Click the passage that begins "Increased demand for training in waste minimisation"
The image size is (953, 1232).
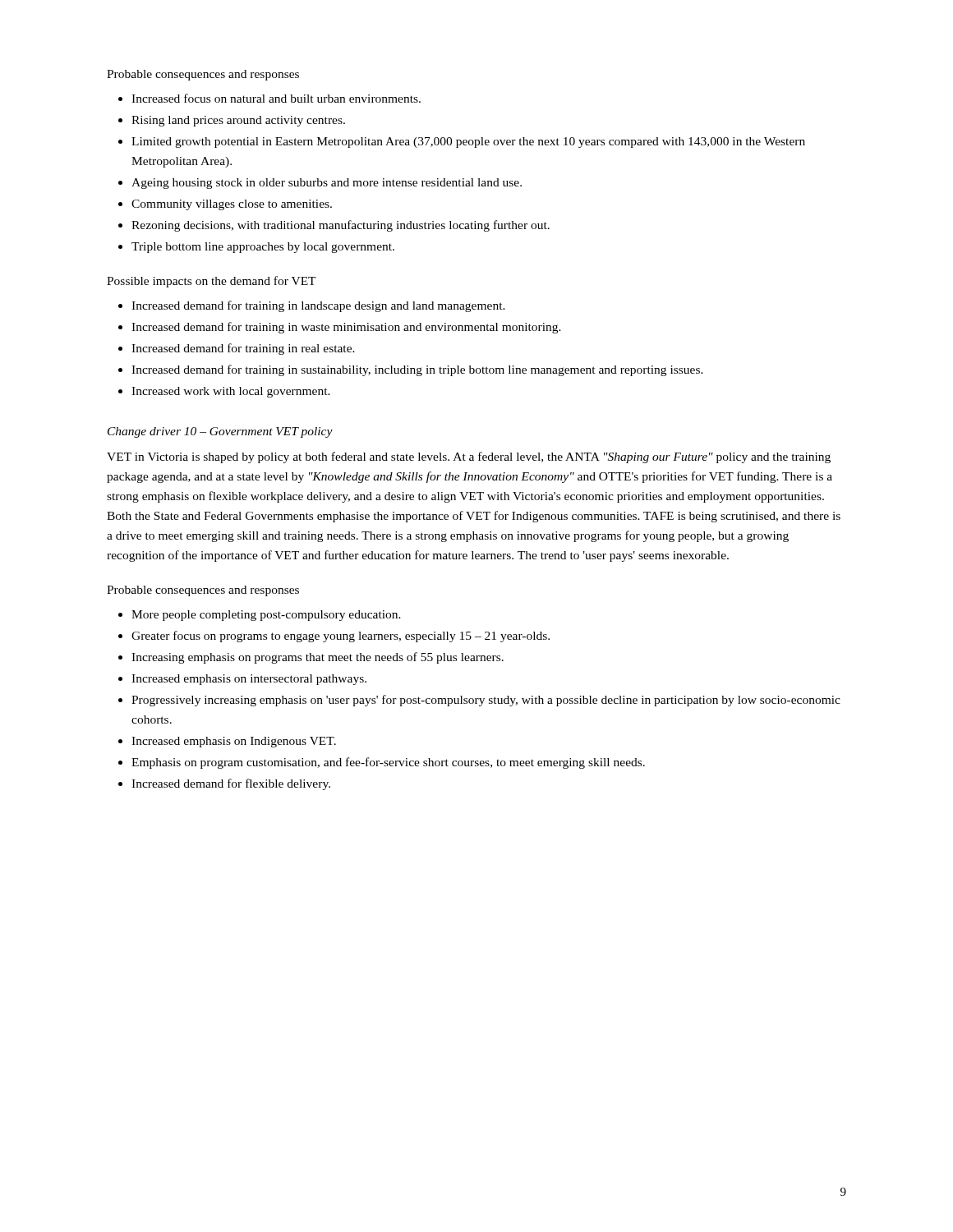346,327
